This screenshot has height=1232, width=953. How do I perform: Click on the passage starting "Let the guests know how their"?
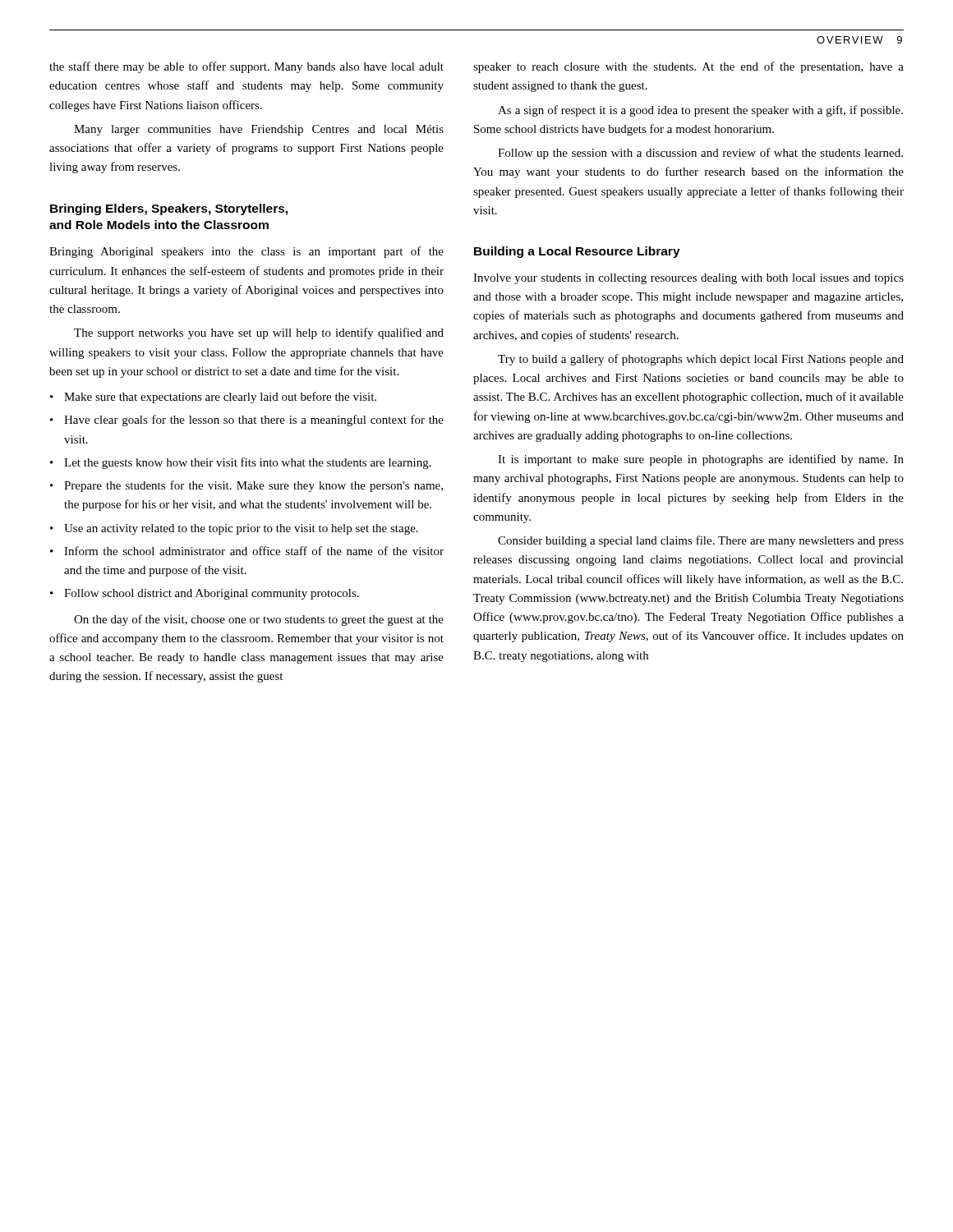coord(248,462)
